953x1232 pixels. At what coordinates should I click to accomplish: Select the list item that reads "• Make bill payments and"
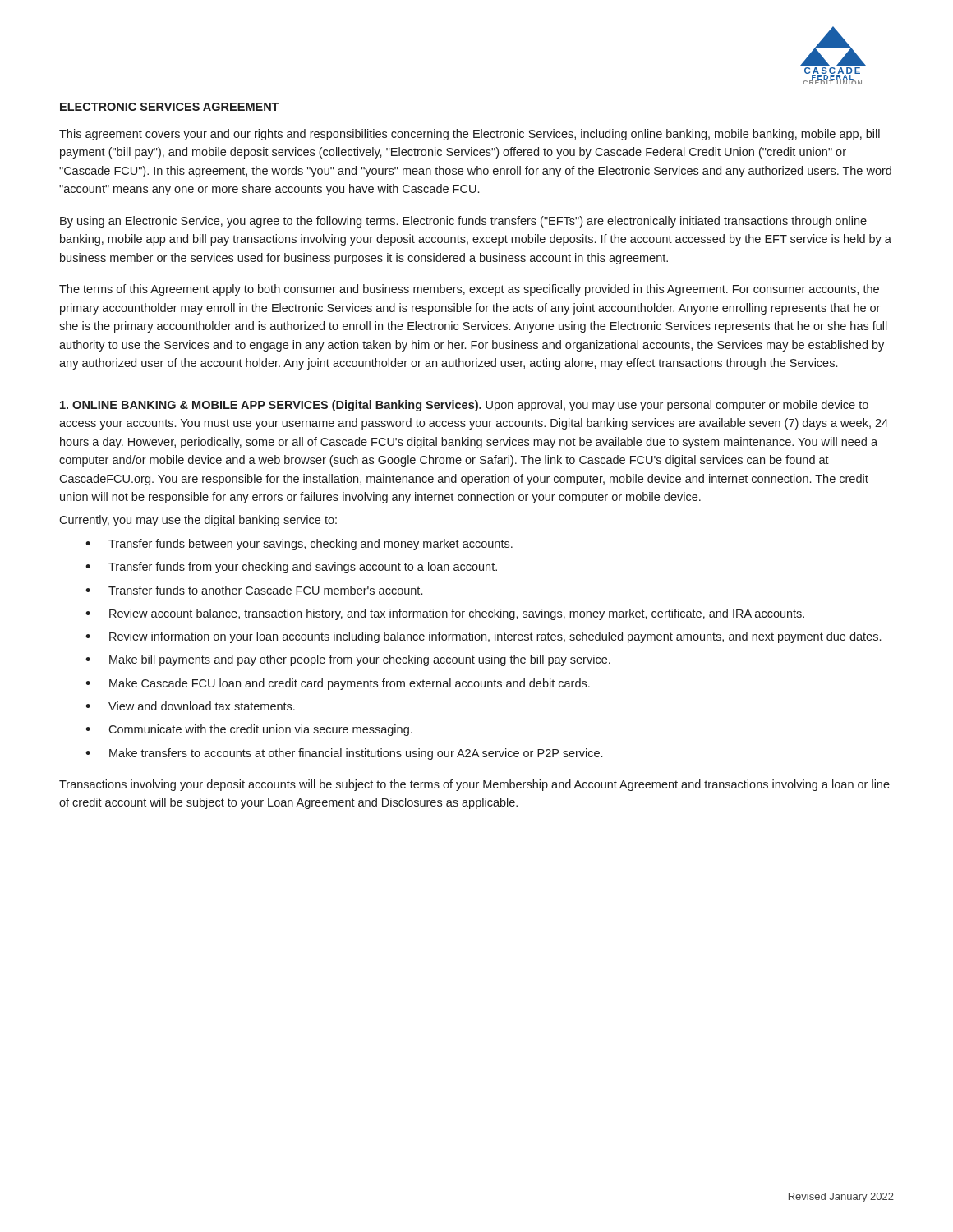[490, 660]
